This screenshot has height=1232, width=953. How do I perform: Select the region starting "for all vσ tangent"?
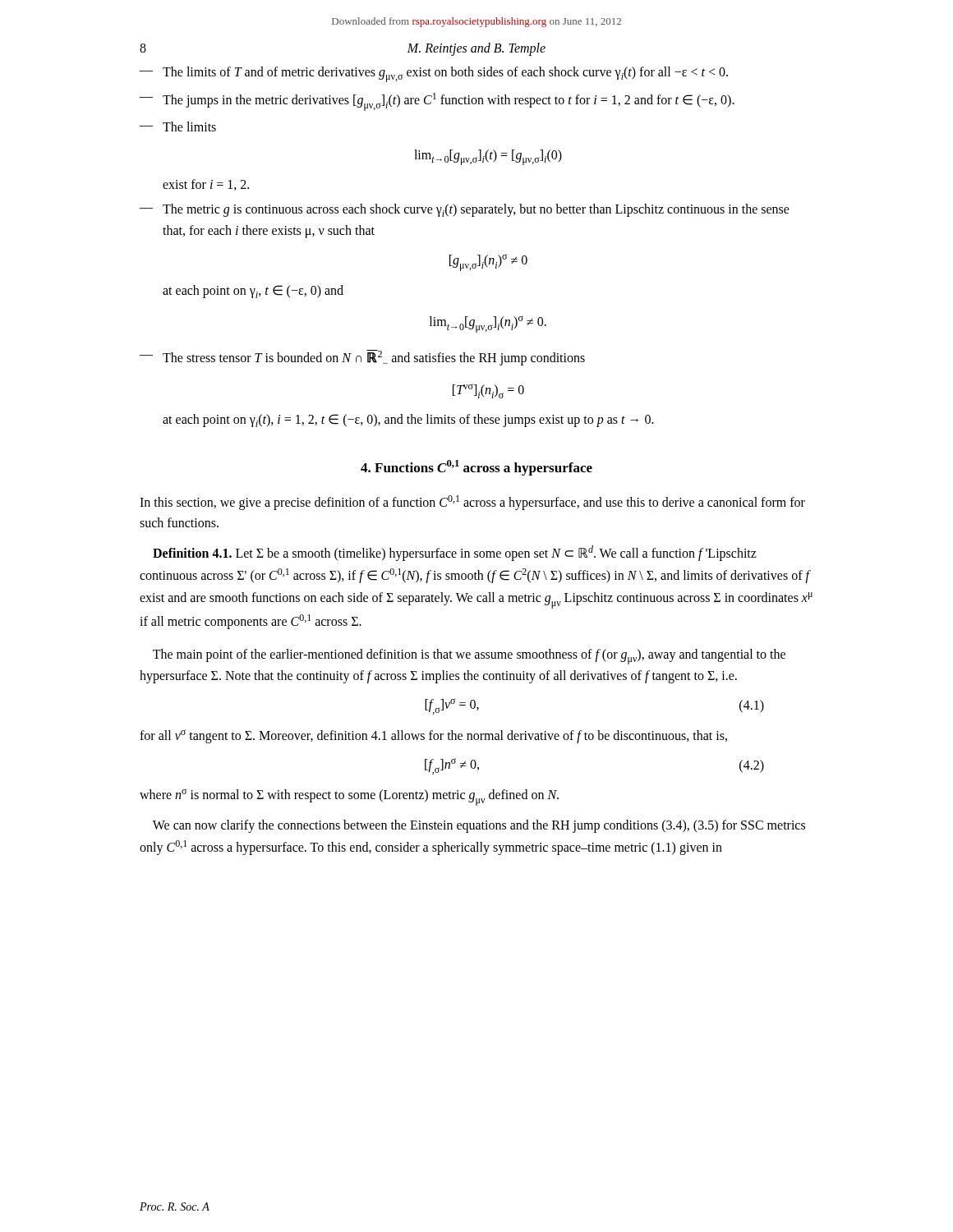(434, 734)
